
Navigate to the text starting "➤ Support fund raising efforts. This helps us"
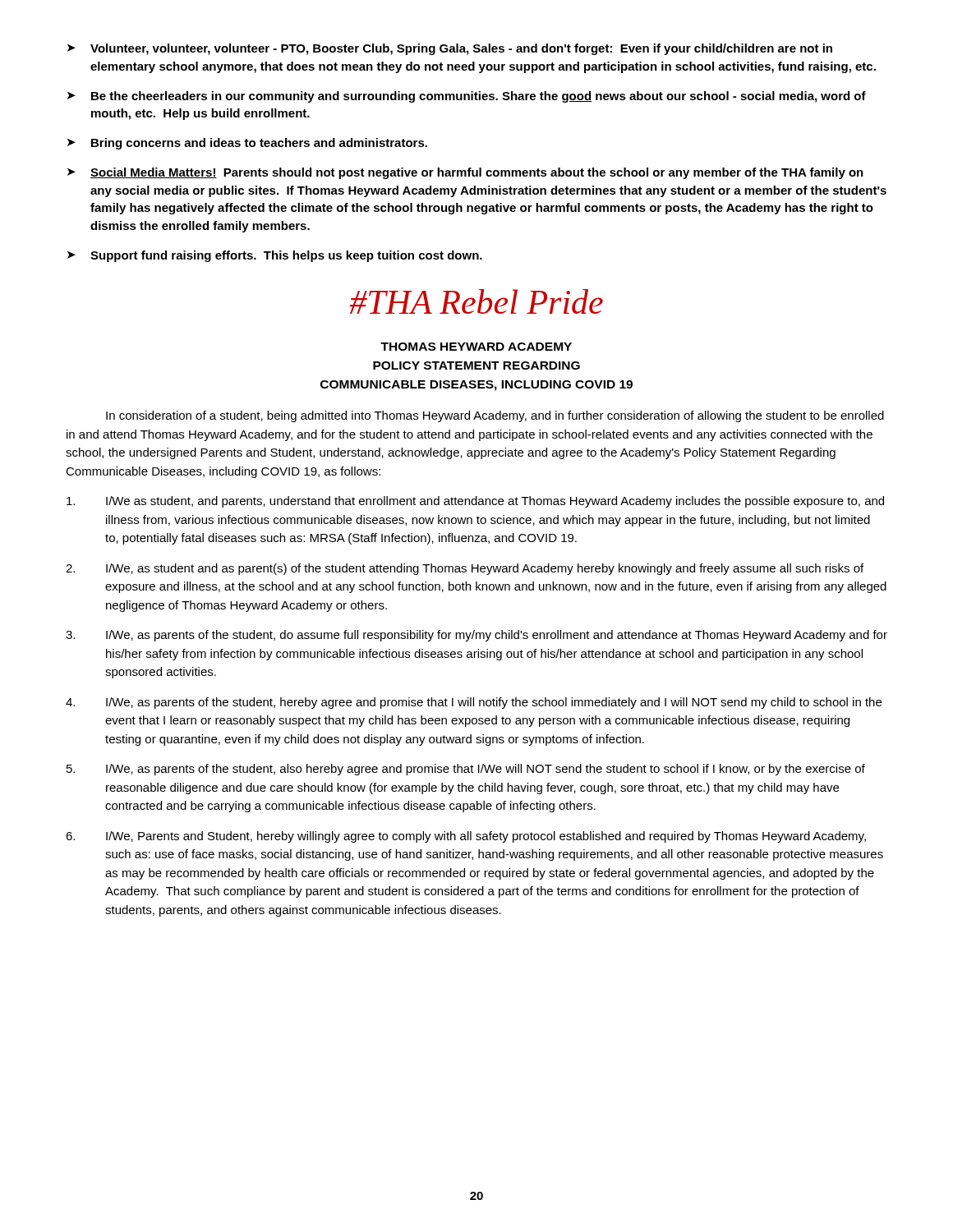[x=476, y=255]
